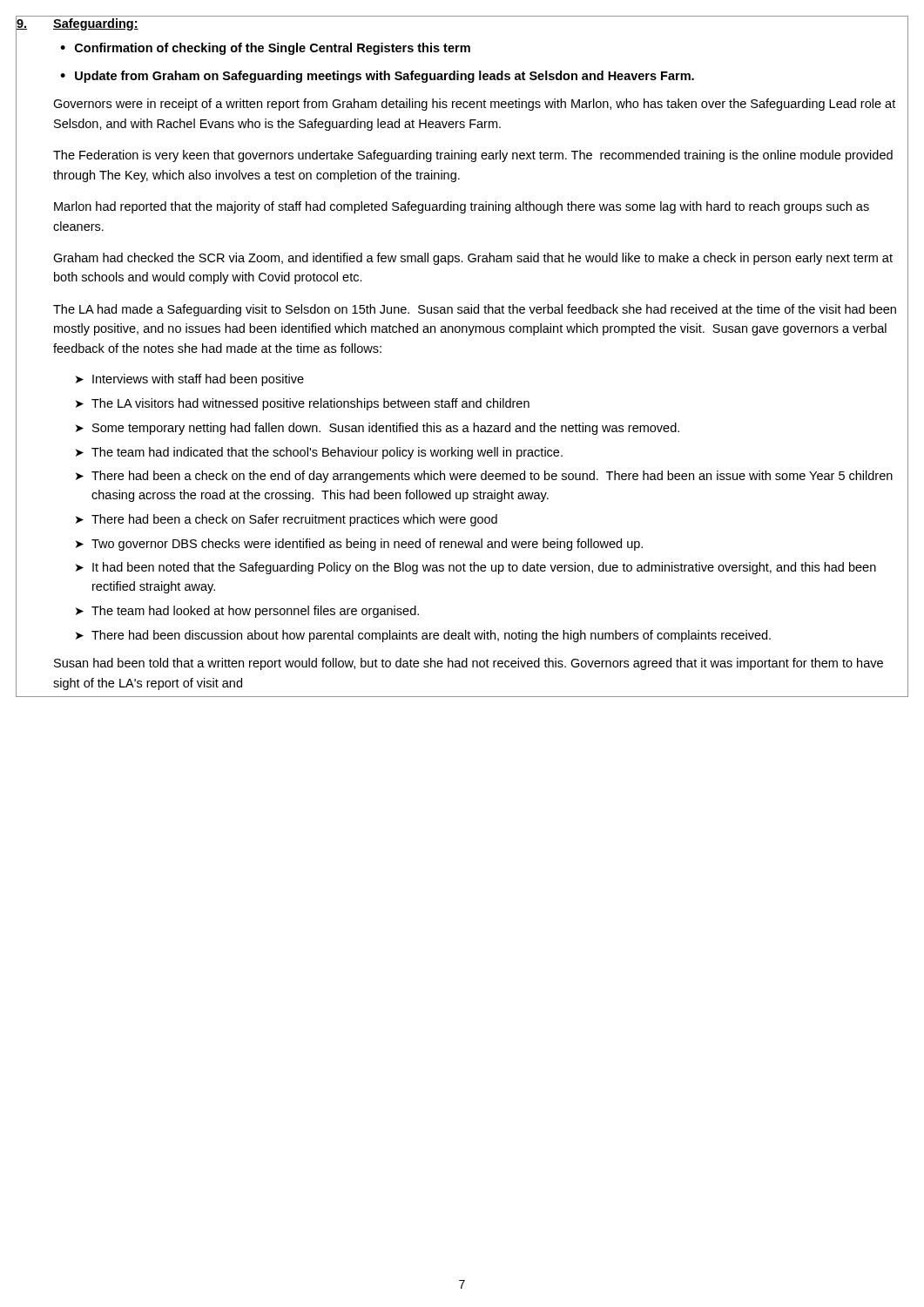Locate the passage starting "➤ Two governor"
This screenshot has width=924, height=1307.
[x=491, y=544]
